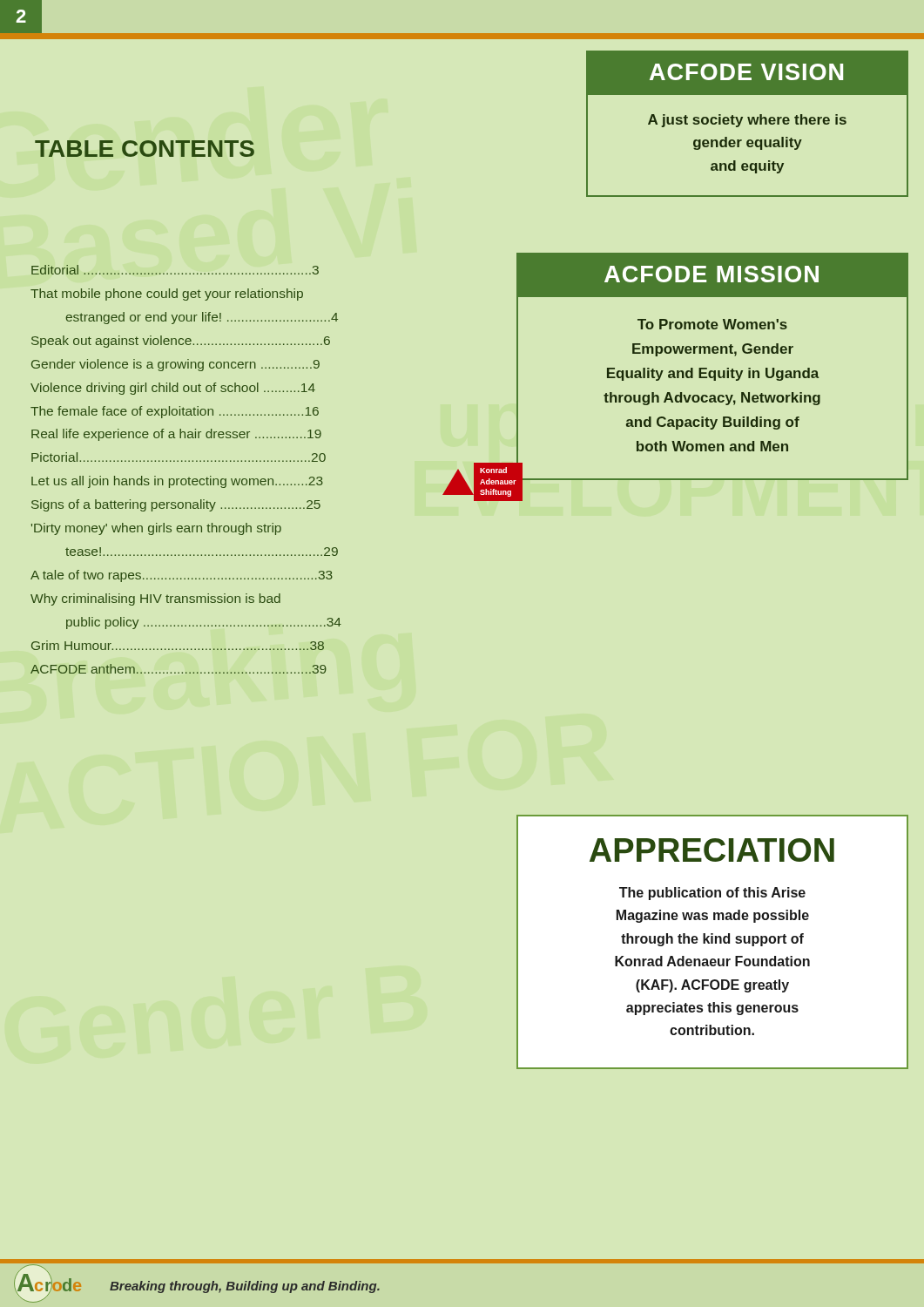
Task: Locate the block starting "Speak out against violence"
Action: coord(181,340)
